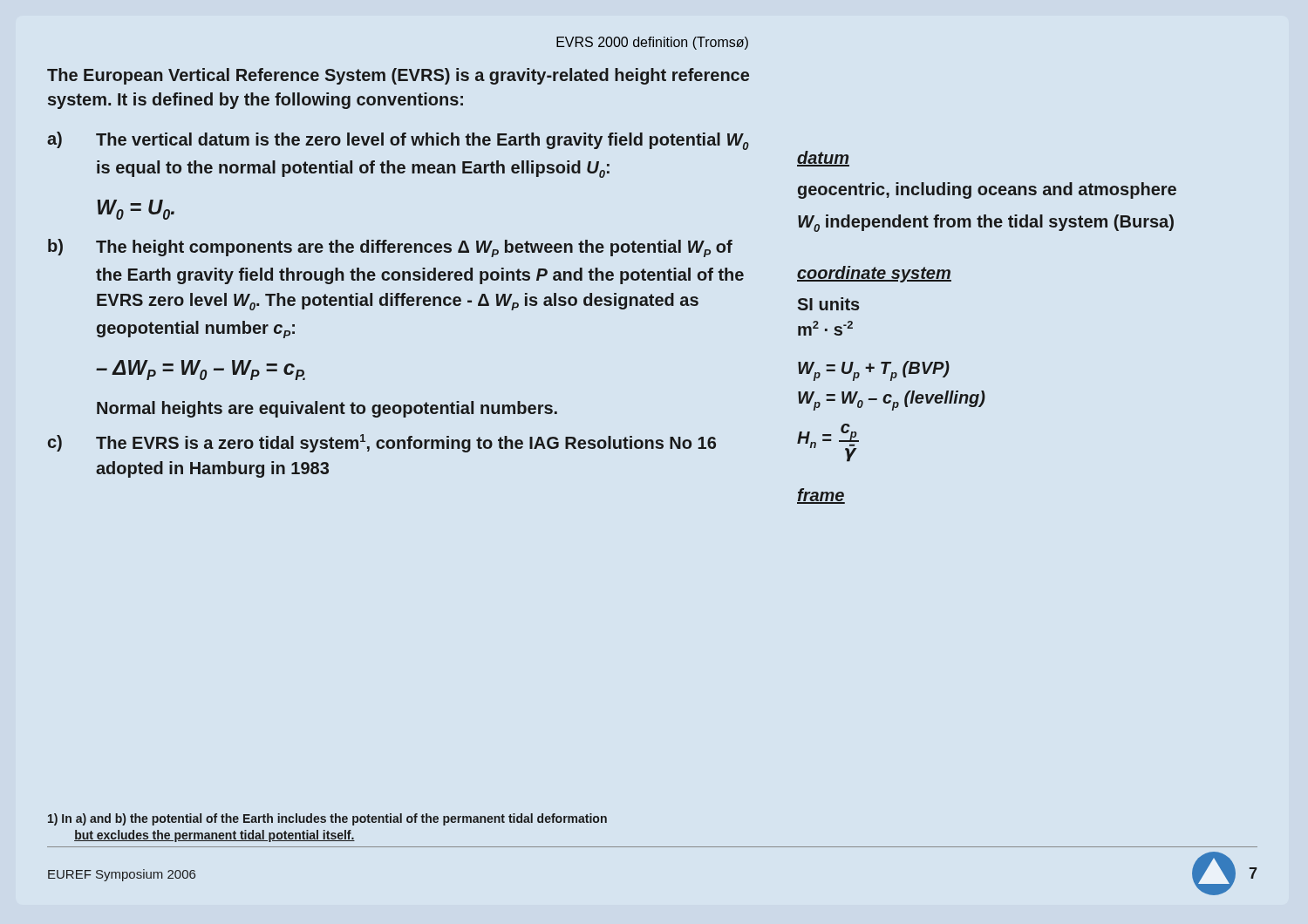The width and height of the screenshot is (1308, 924).
Task: Locate the element starting "Normal heights are equivalent to geopotential numbers."
Action: click(327, 408)
